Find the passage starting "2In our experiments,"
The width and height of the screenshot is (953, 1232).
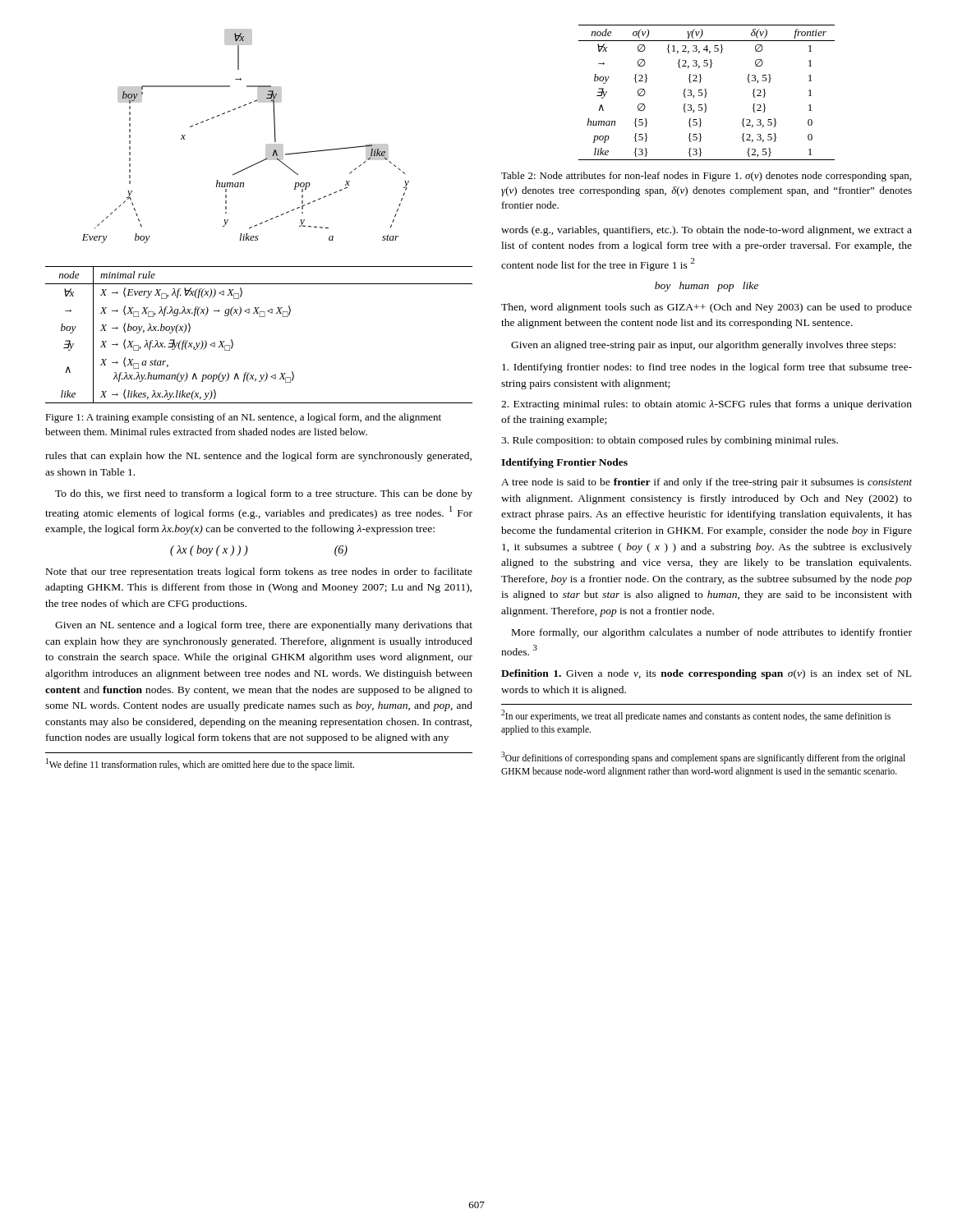(696, 716)
